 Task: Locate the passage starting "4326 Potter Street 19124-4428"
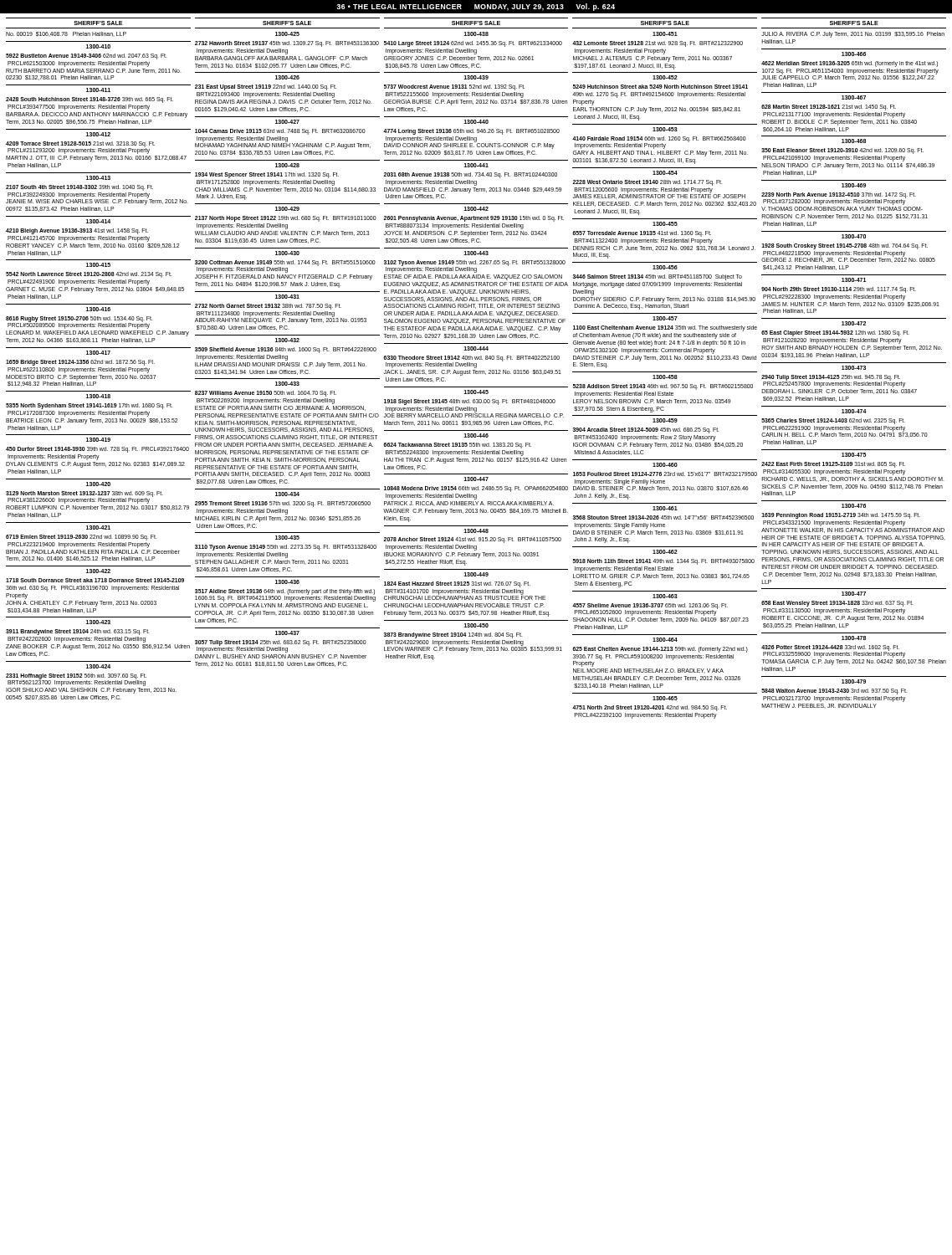854,658
